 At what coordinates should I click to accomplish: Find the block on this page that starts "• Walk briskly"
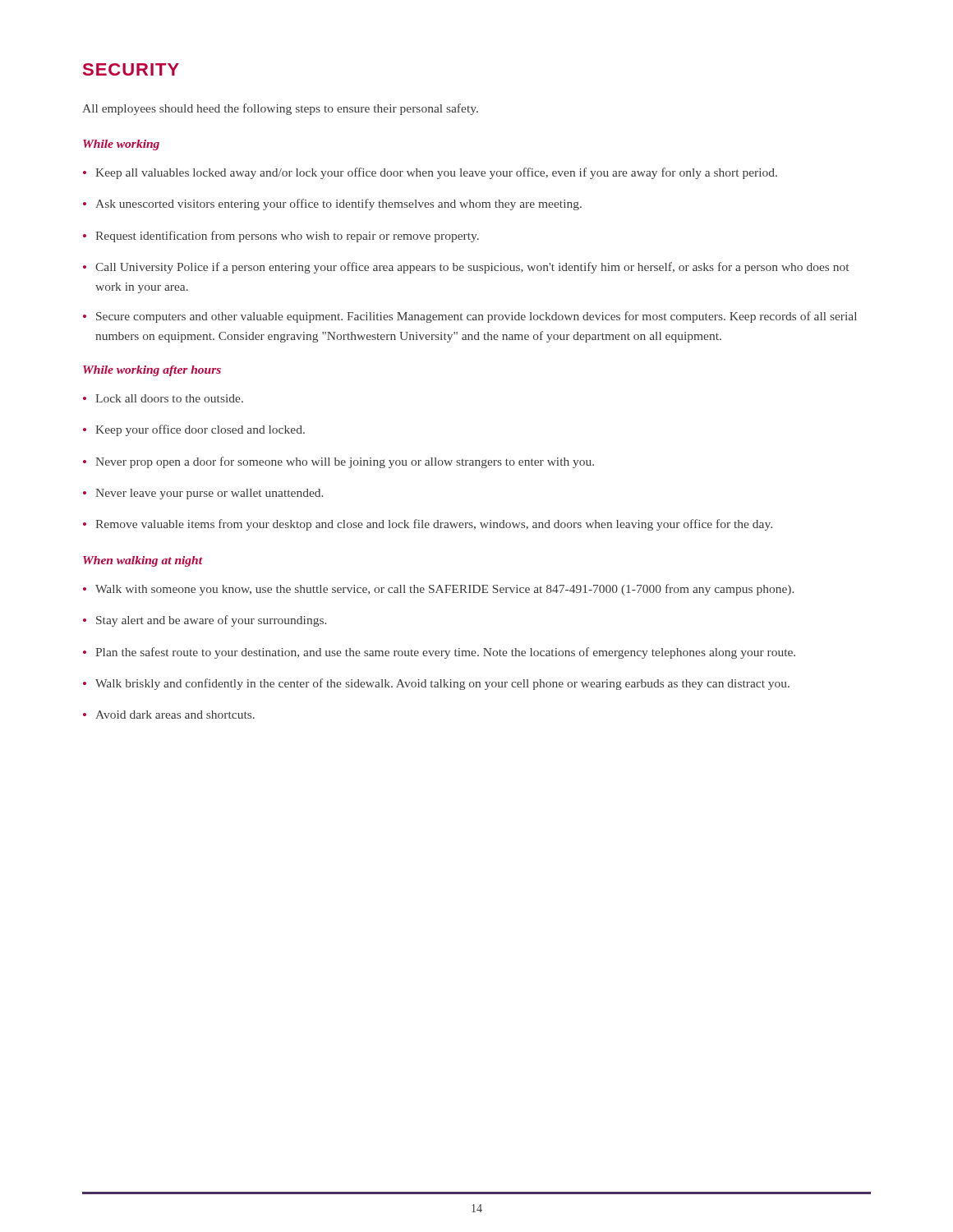(x=476, y=684)
